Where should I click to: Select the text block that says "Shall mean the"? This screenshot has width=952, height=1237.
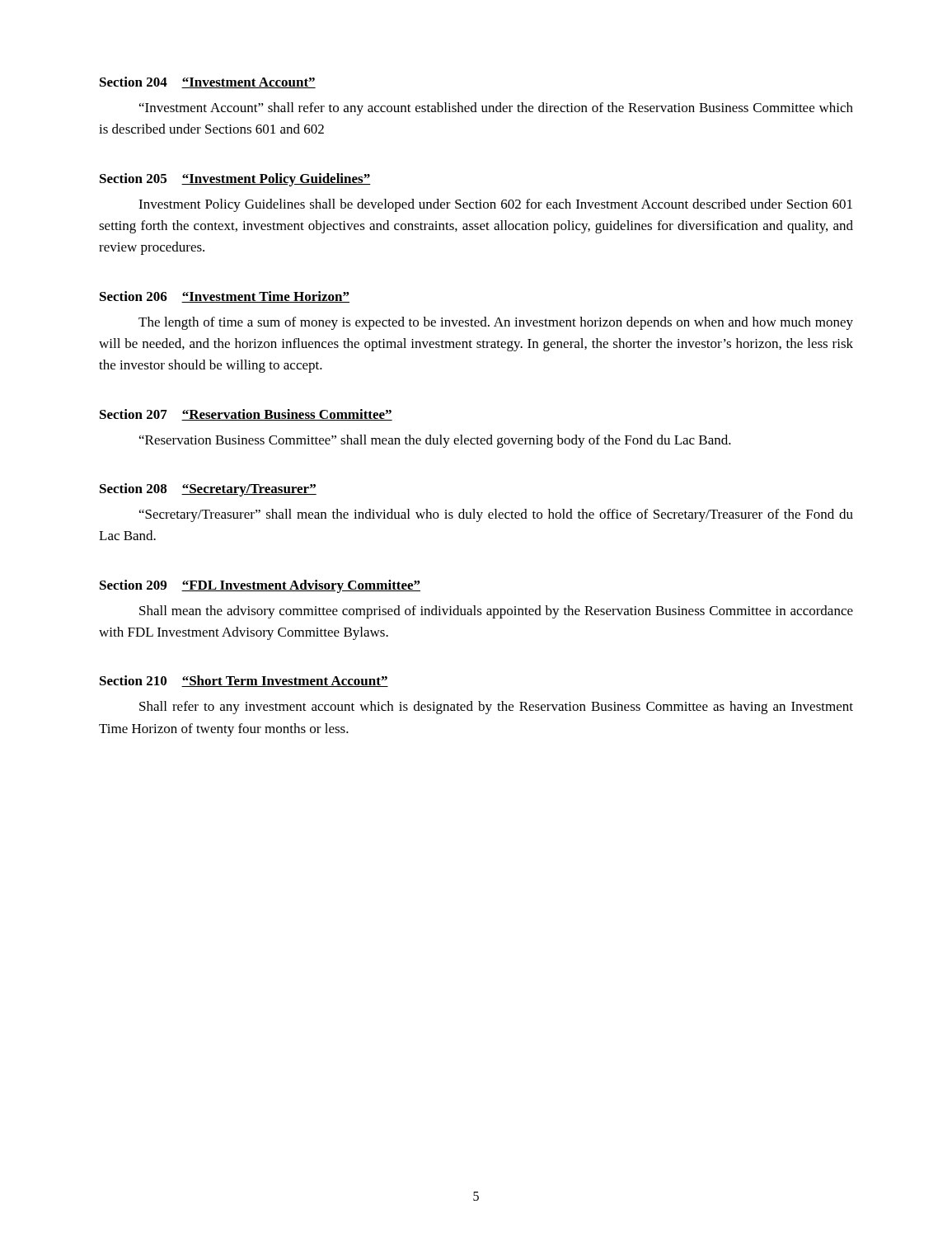click(x=476, y=621)
